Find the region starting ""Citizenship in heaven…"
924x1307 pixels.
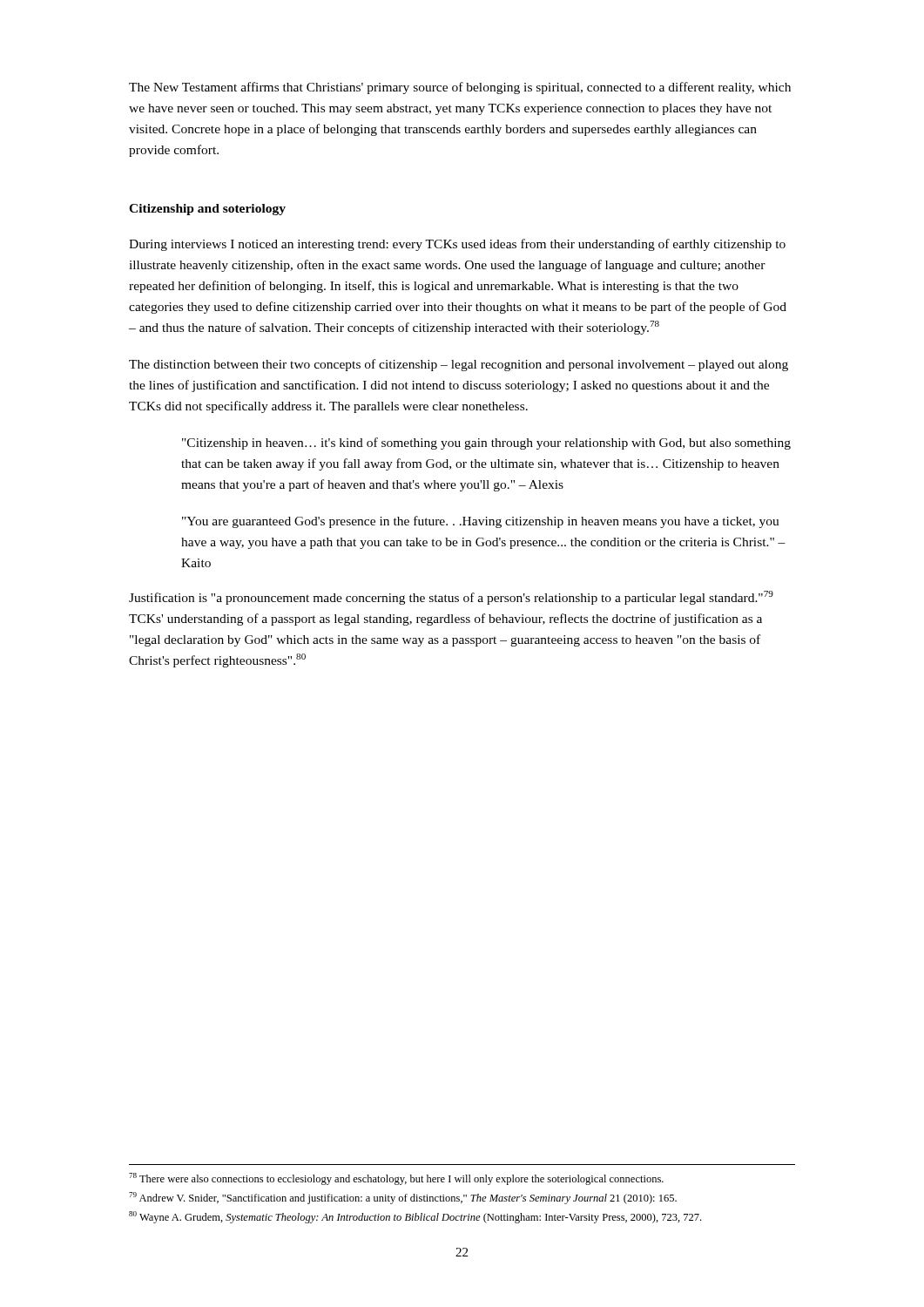tap(486, 463)
